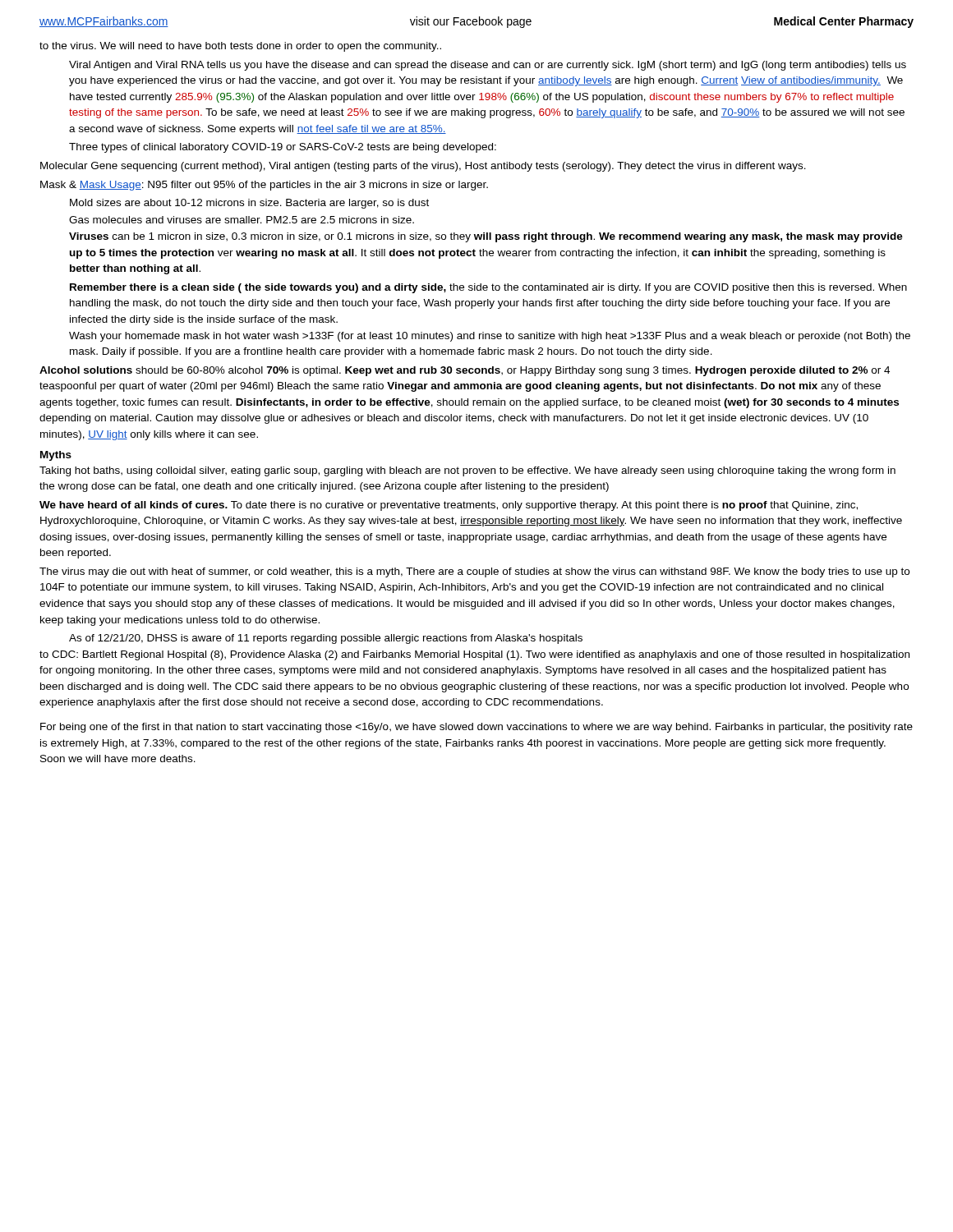Image resolution: width=953 pixels, height=1232 pixels.
Task: Click on the text block starting "Viruses can be 1 micron"
Action: (x=486, y=252)
